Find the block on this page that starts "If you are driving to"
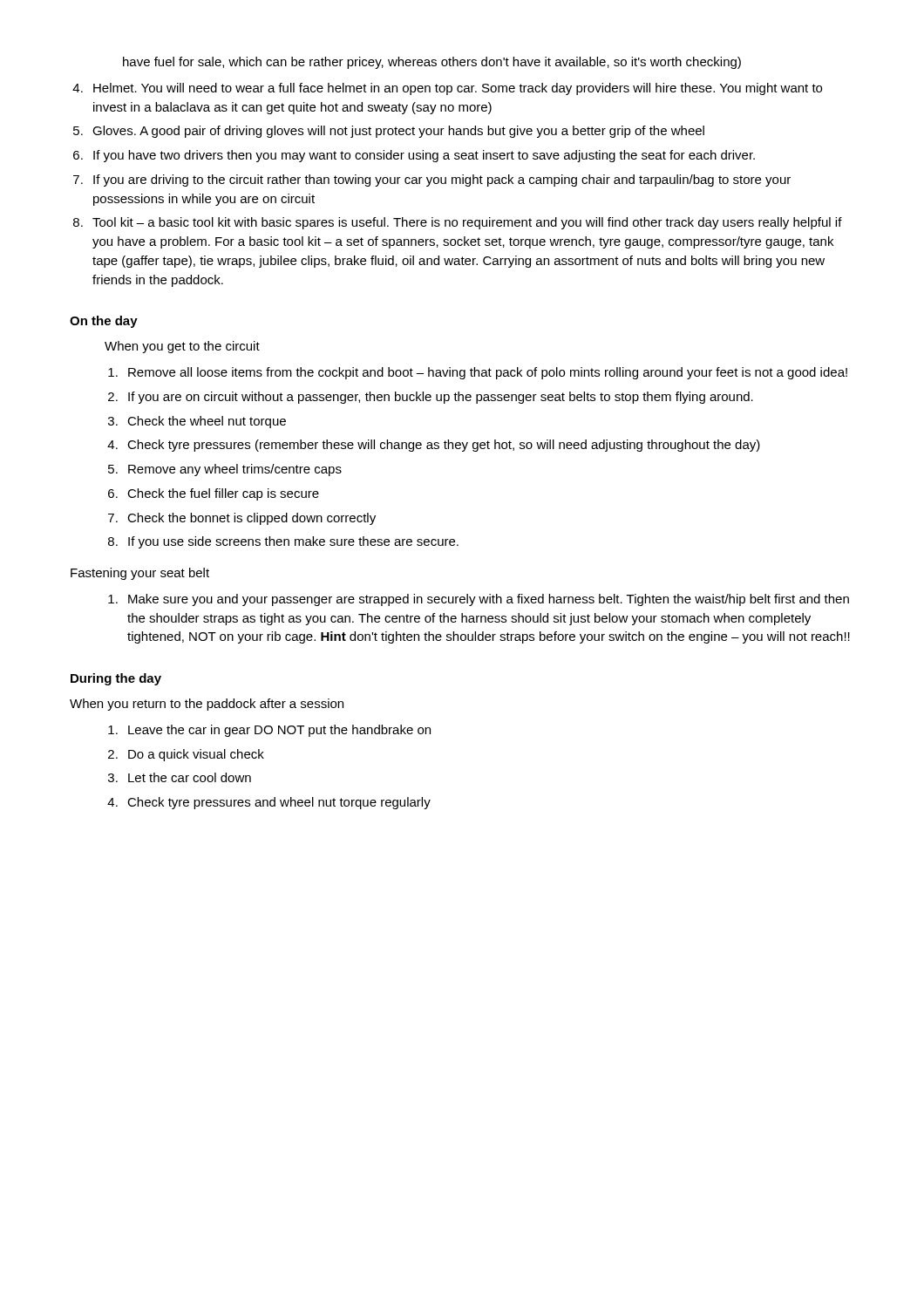Image resolution: width=924 pixels, height=1308 pixels. tap(471, 189)
